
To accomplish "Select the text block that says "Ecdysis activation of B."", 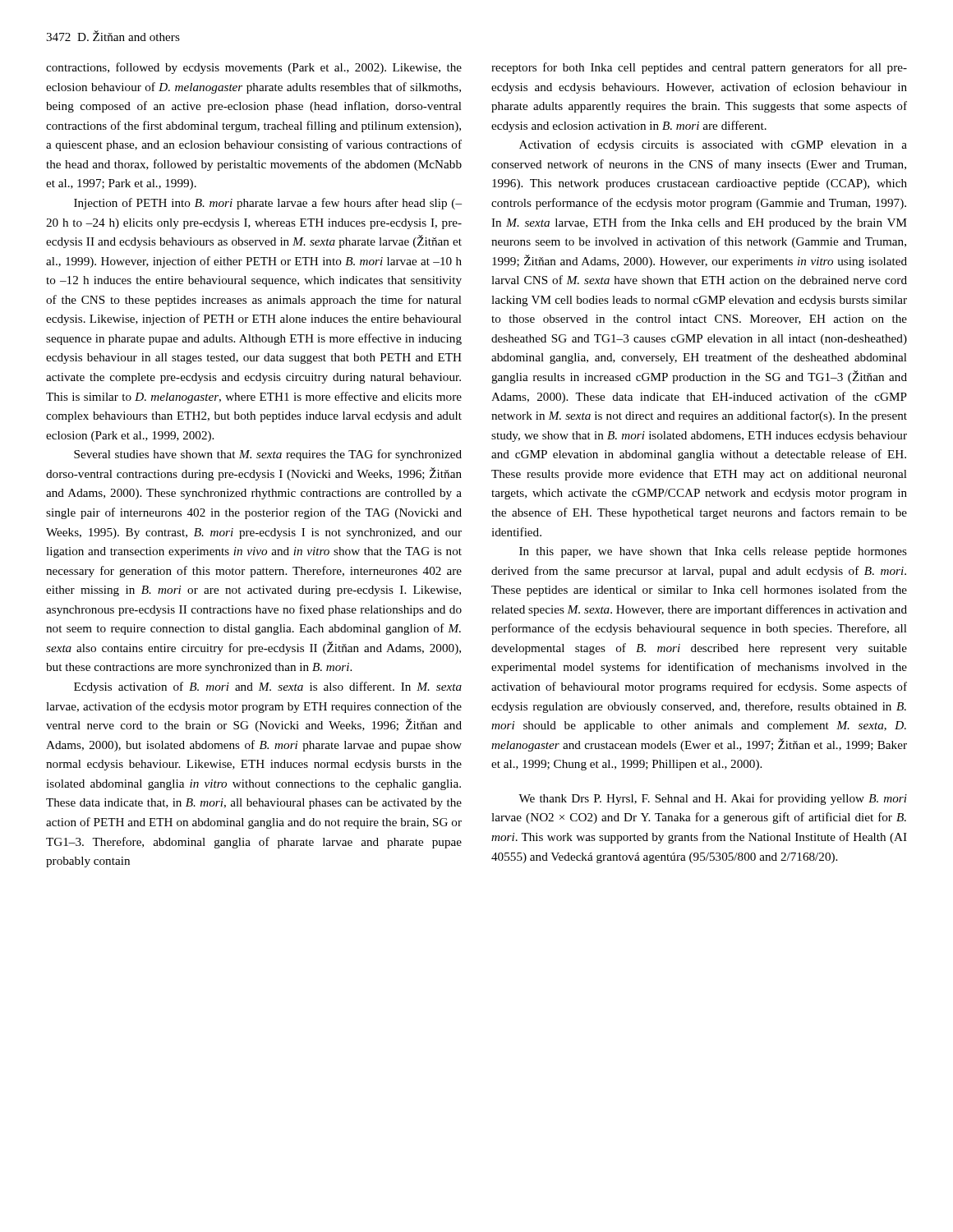I will tap(254, 774).
